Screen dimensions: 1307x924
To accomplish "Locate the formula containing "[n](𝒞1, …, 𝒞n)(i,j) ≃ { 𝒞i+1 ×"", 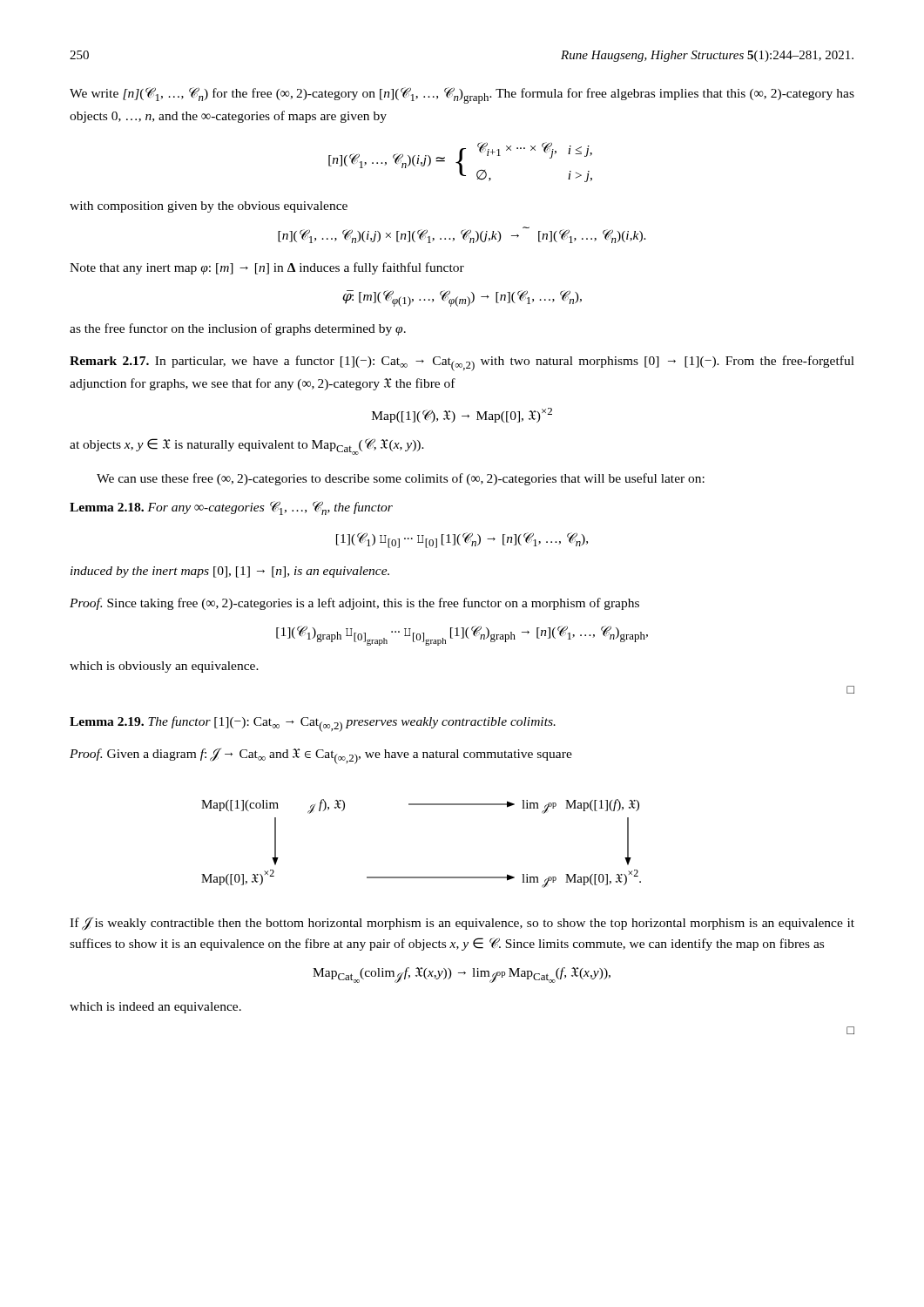I will (x=462, y=161).
